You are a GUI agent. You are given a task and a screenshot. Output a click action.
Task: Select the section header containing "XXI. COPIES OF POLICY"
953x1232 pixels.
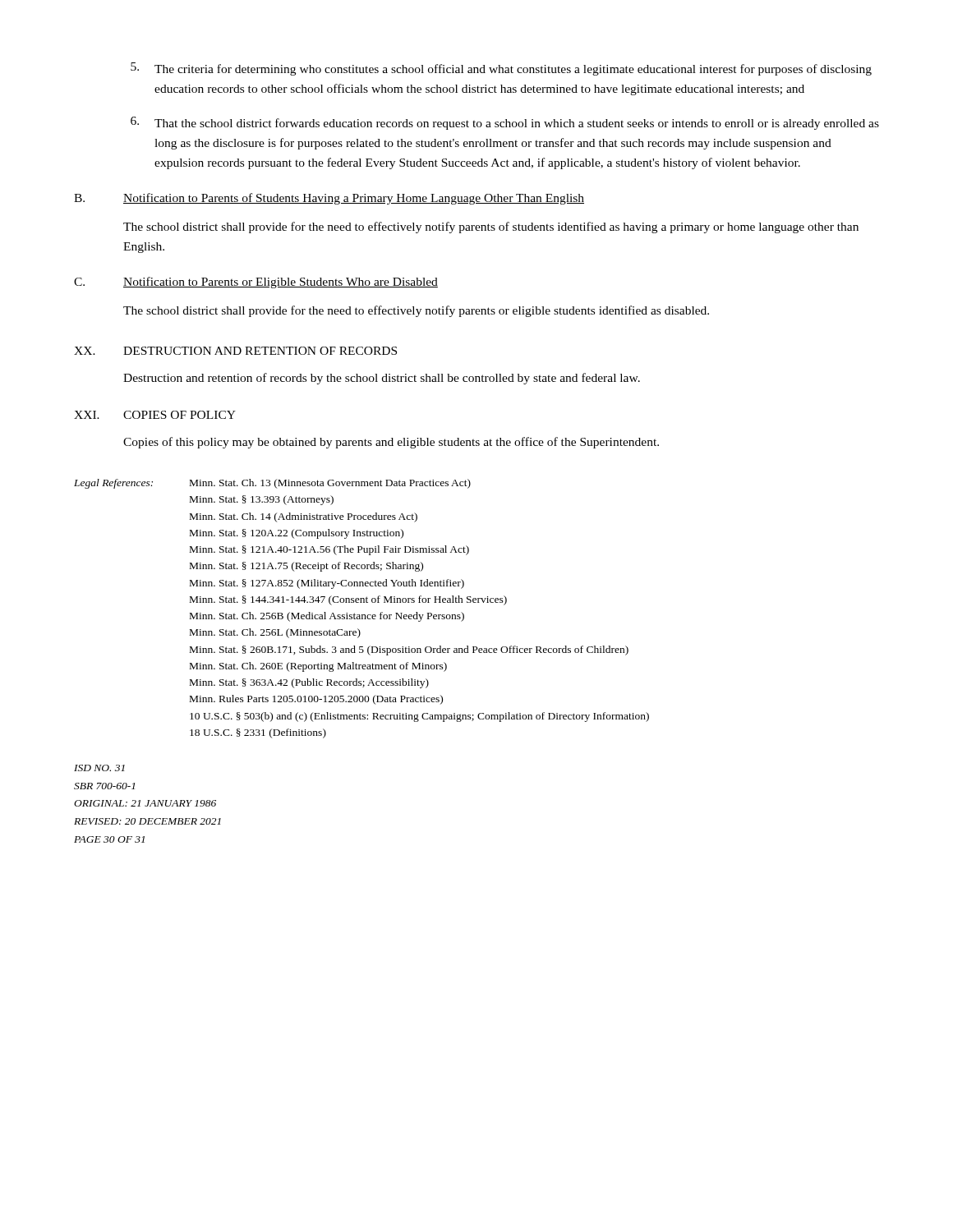(x=155, y=415)
